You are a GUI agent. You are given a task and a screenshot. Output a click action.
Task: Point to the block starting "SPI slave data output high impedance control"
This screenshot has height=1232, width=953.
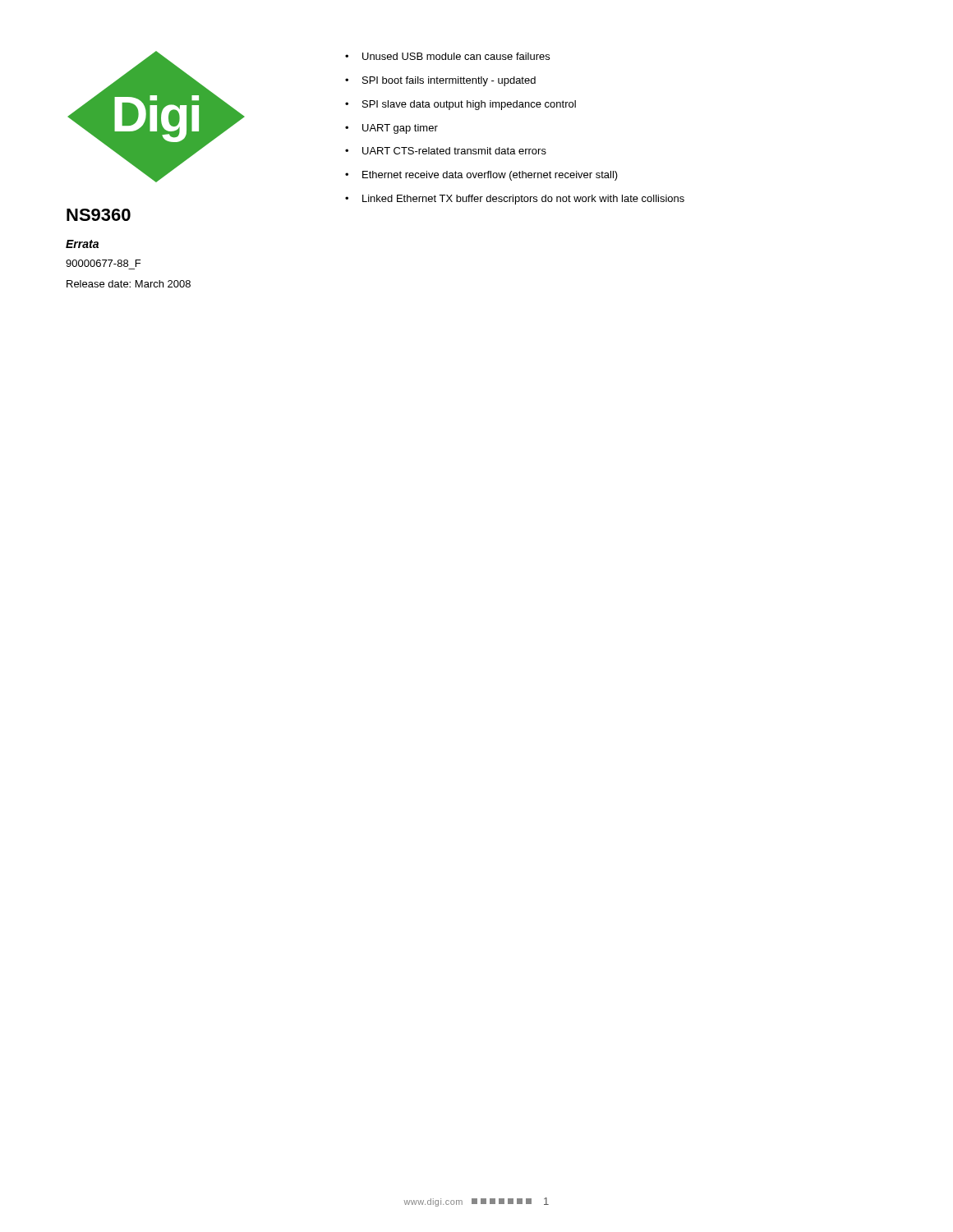(469, 104)
